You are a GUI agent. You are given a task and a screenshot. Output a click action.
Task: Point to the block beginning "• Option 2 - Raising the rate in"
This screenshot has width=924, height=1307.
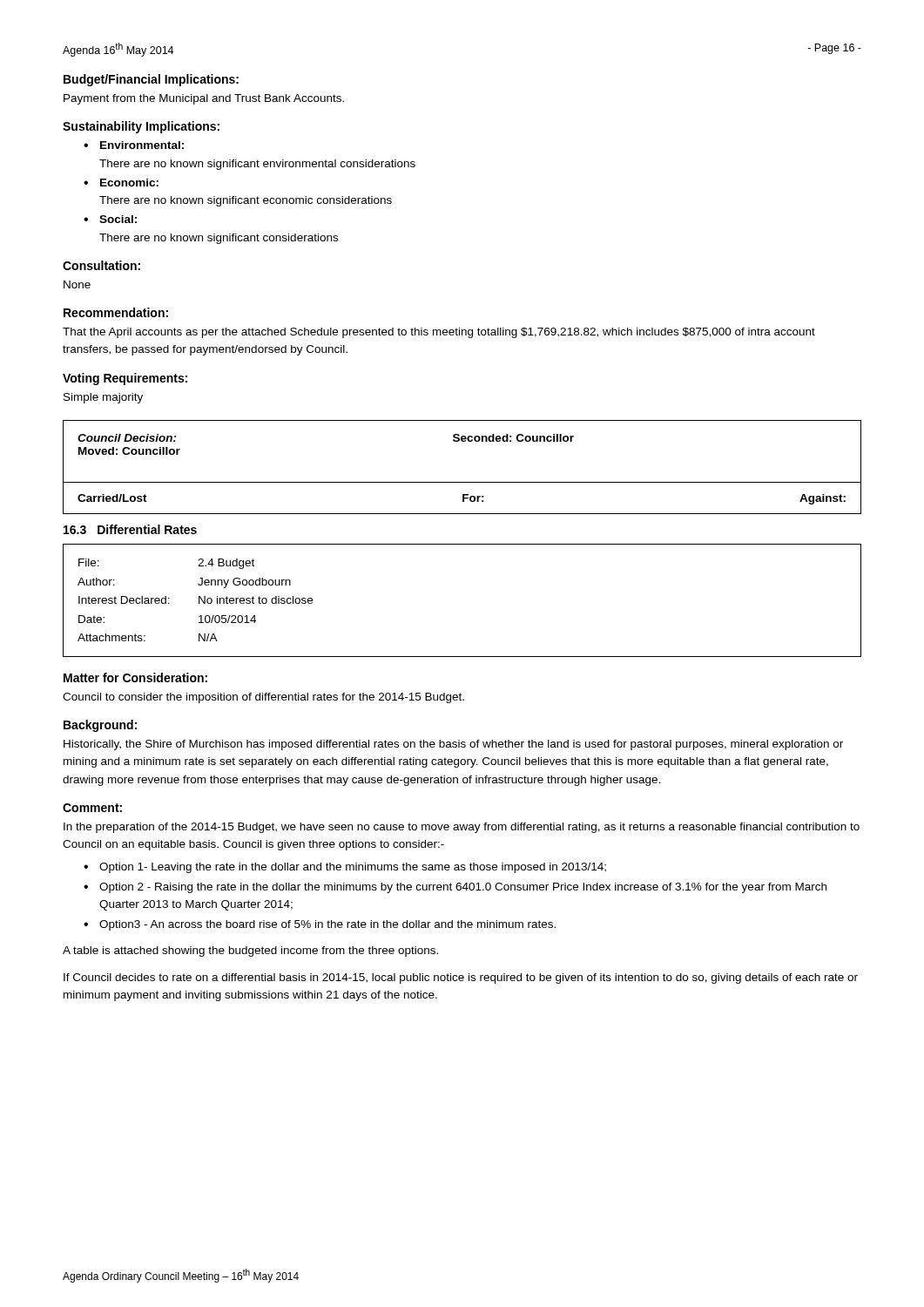[x=472, y=896]
